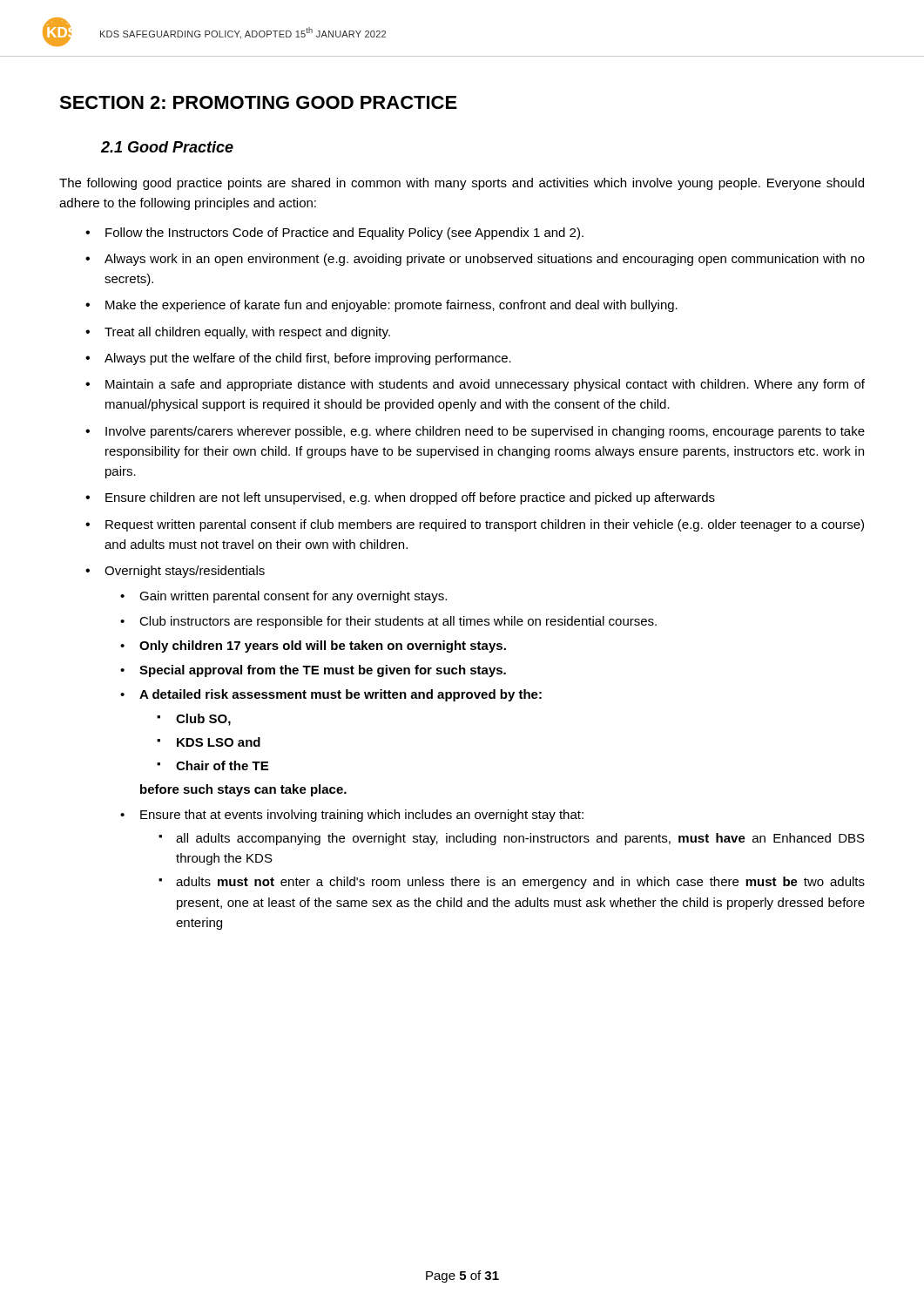Point to the block beginning "Only children 17 years old will be taken"
This screenshot has height=1307, width=924.
point(323,645)
